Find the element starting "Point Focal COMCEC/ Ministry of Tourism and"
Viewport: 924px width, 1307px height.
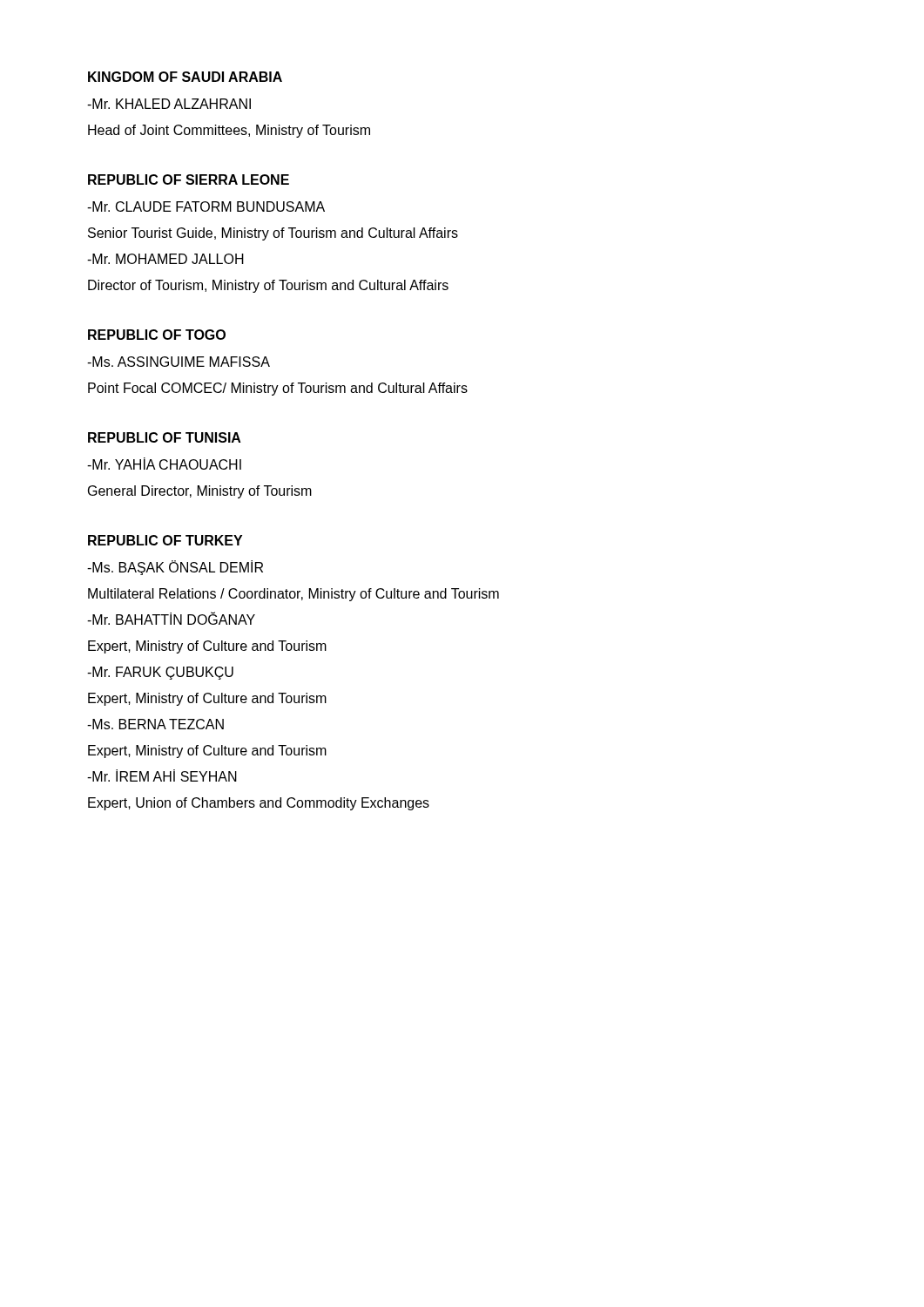277,388
